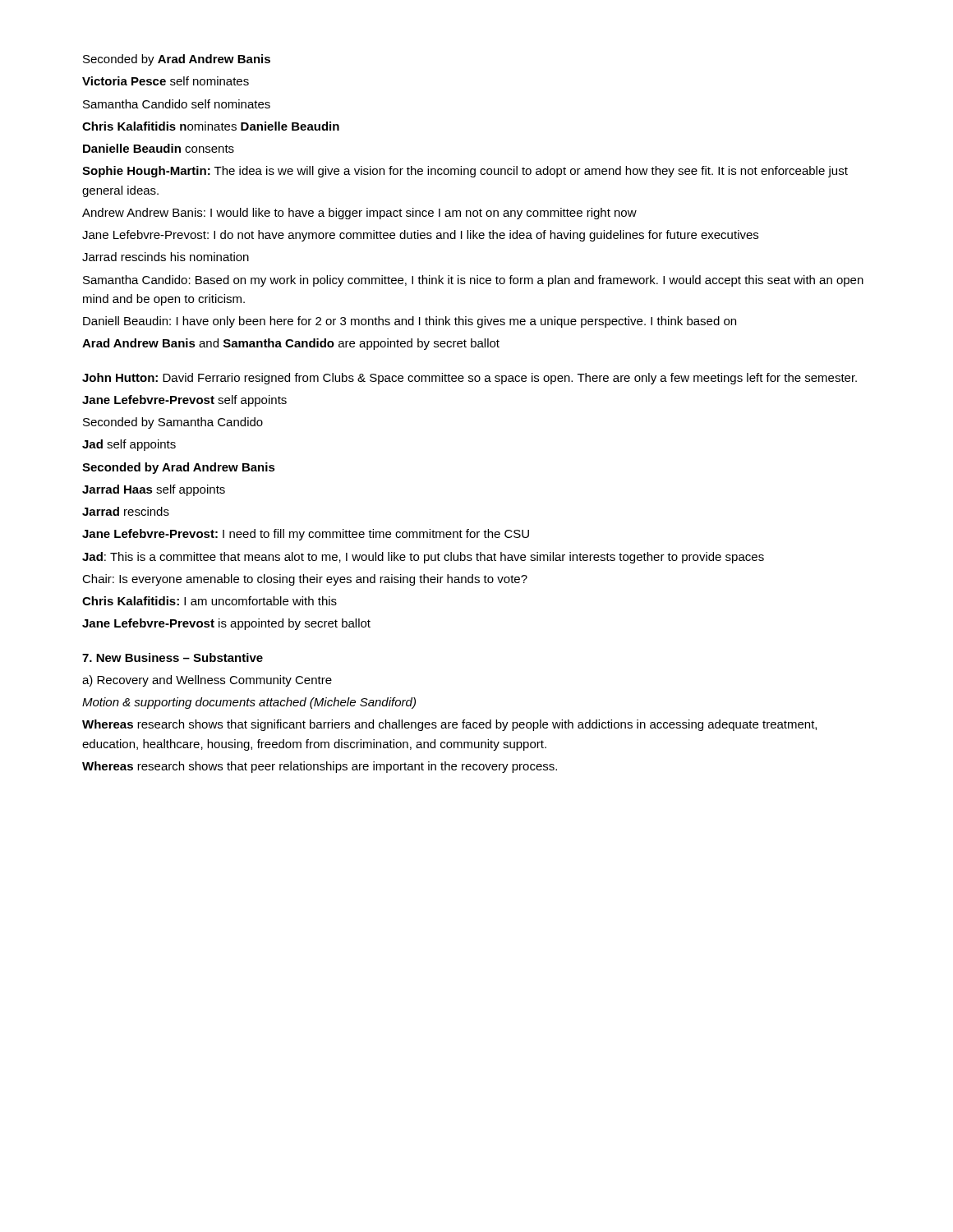Find the text block starting "Motion & supporting documents attached (Michele Sandiford)"

coord(249,702)
